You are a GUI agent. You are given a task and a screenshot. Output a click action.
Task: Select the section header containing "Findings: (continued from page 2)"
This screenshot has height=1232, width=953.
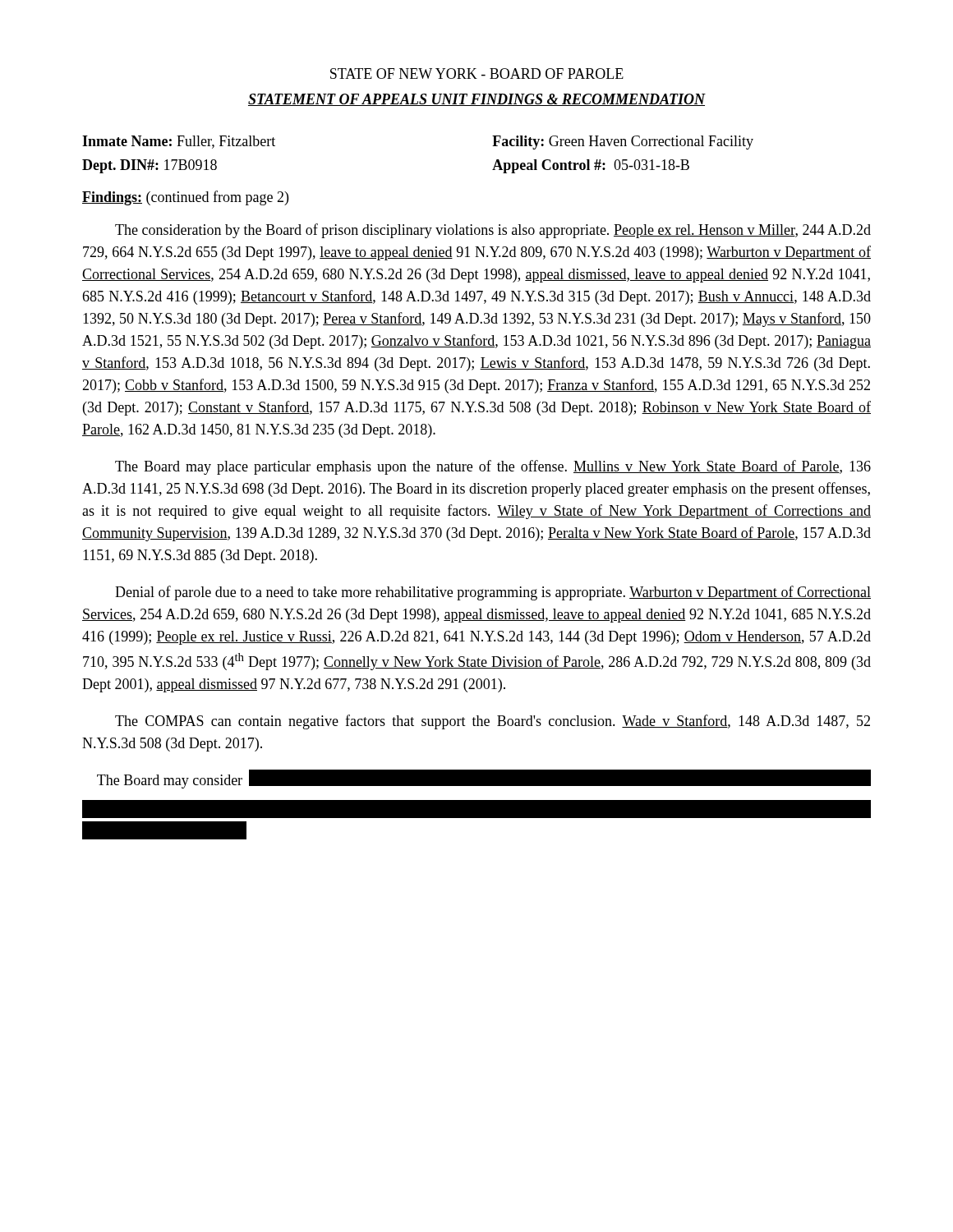click(x=186, y=197)
